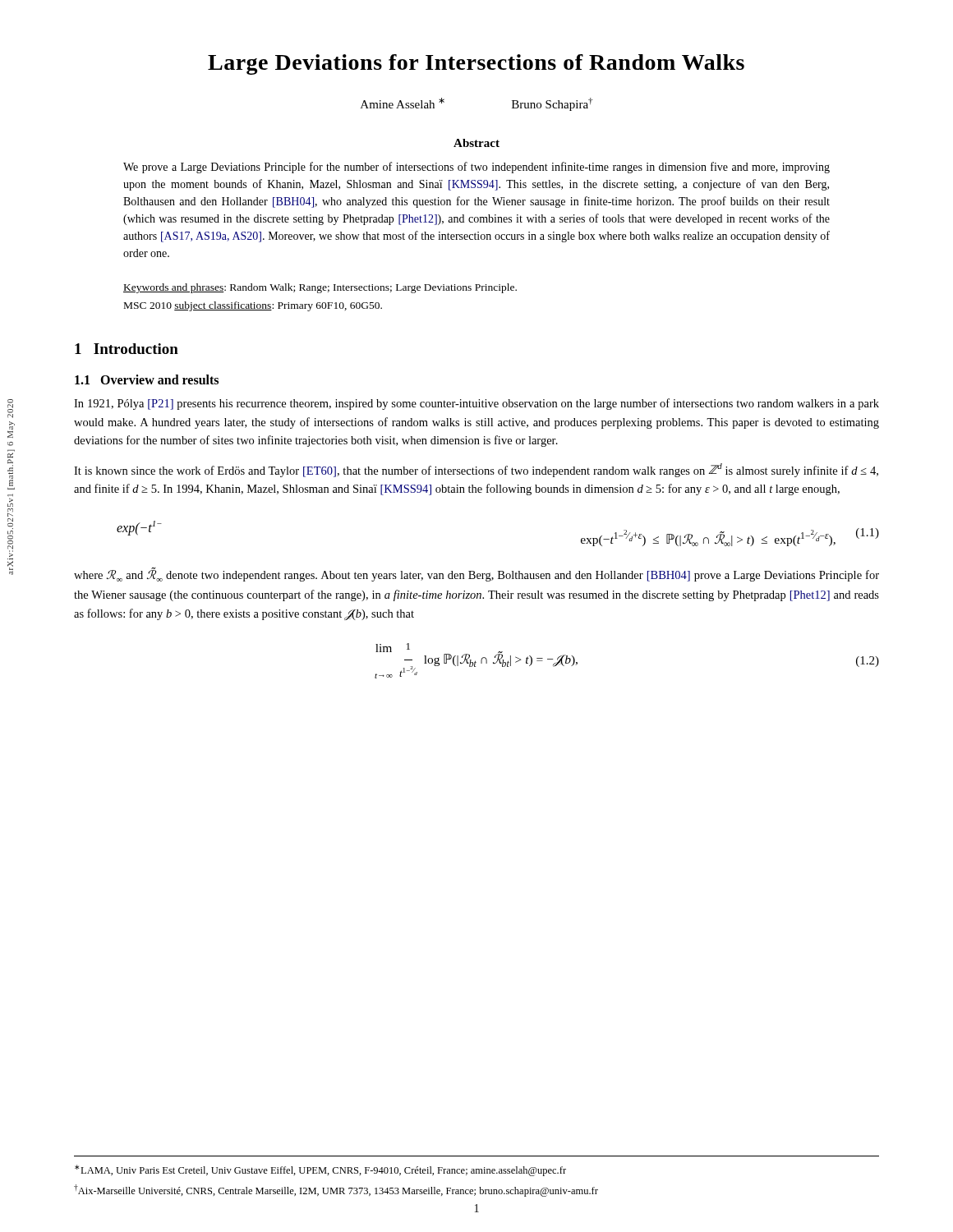
Task: Click on the element starting "1.1 Overview and results"
Action: pyautogui.click(x=146, y=380)
